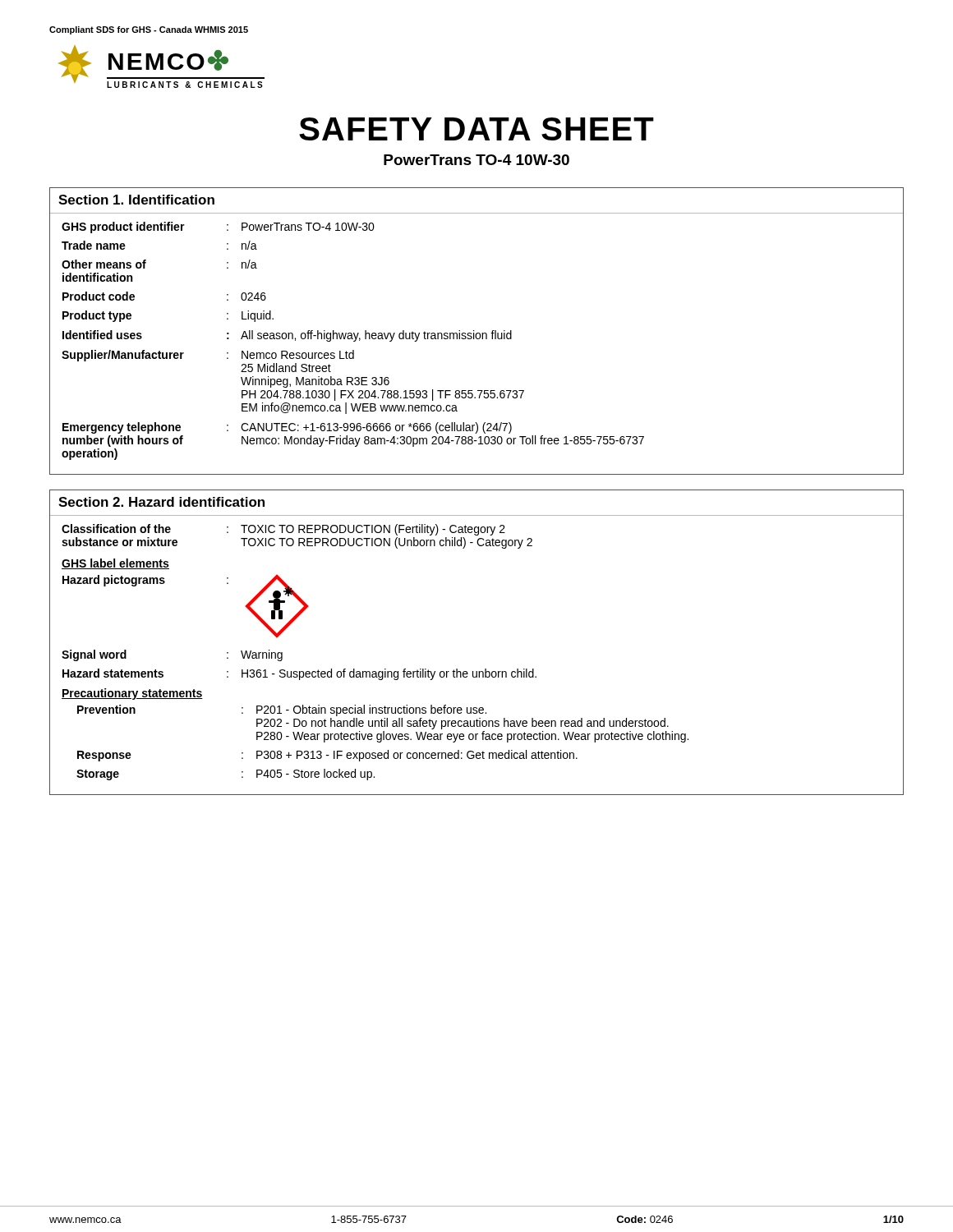Find the block starting "Section 2. Hazard identification Classification of thesubstance or"
Screen dimensions: 1232x953
click(x=161, y=502)
